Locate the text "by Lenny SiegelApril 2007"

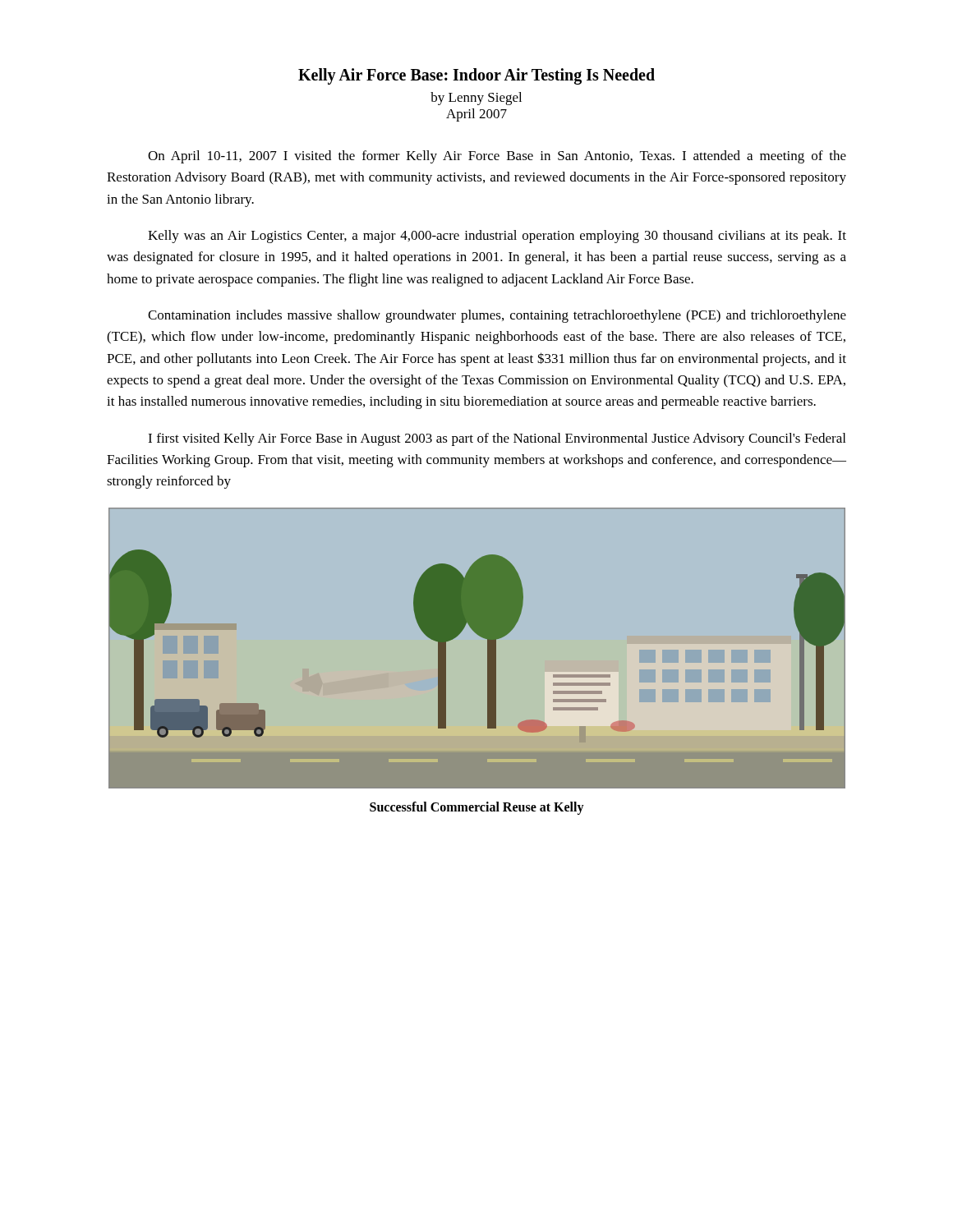click(x=476, y=106)
